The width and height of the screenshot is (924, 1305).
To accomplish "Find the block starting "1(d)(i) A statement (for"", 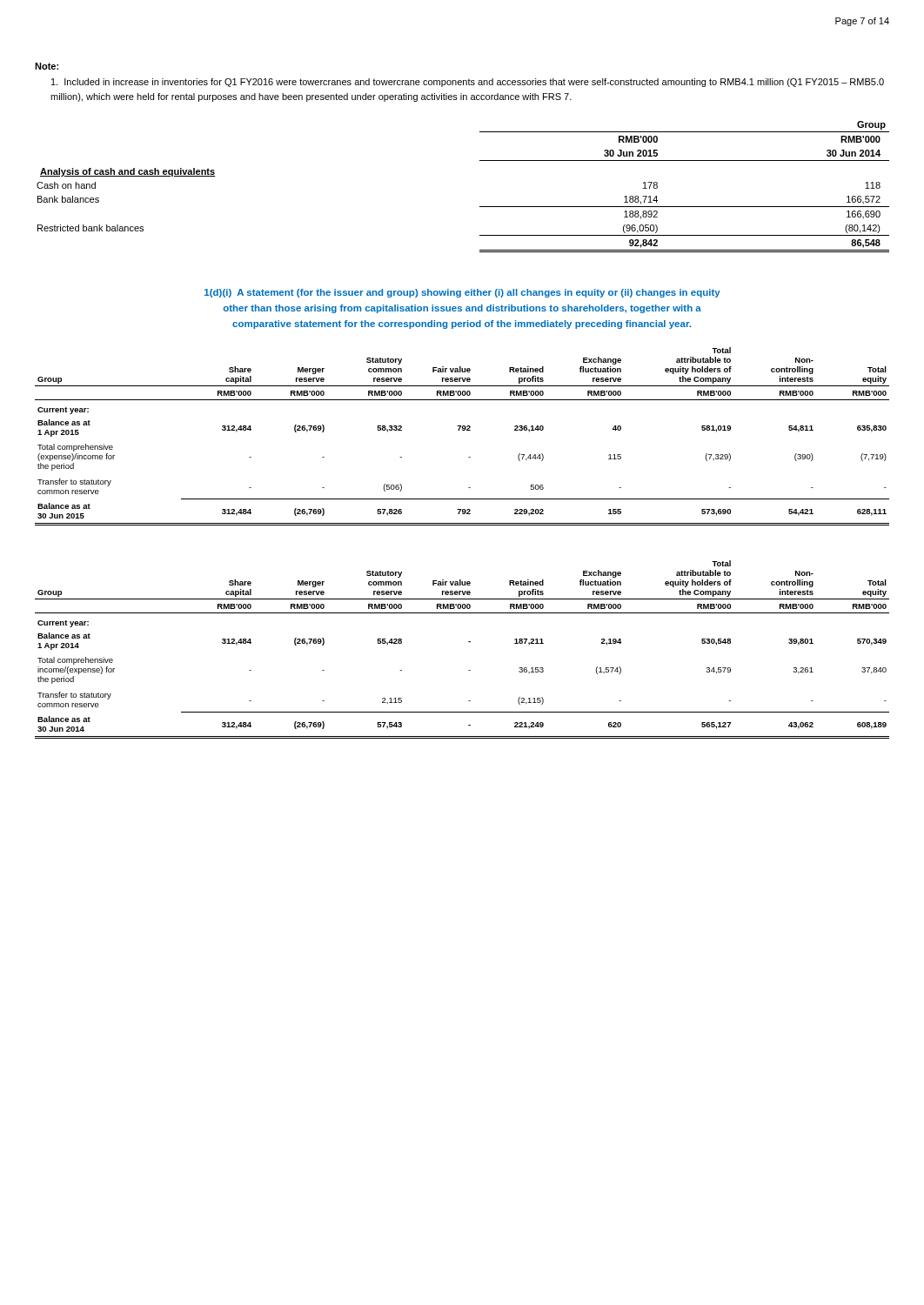I will coord(462,308).
